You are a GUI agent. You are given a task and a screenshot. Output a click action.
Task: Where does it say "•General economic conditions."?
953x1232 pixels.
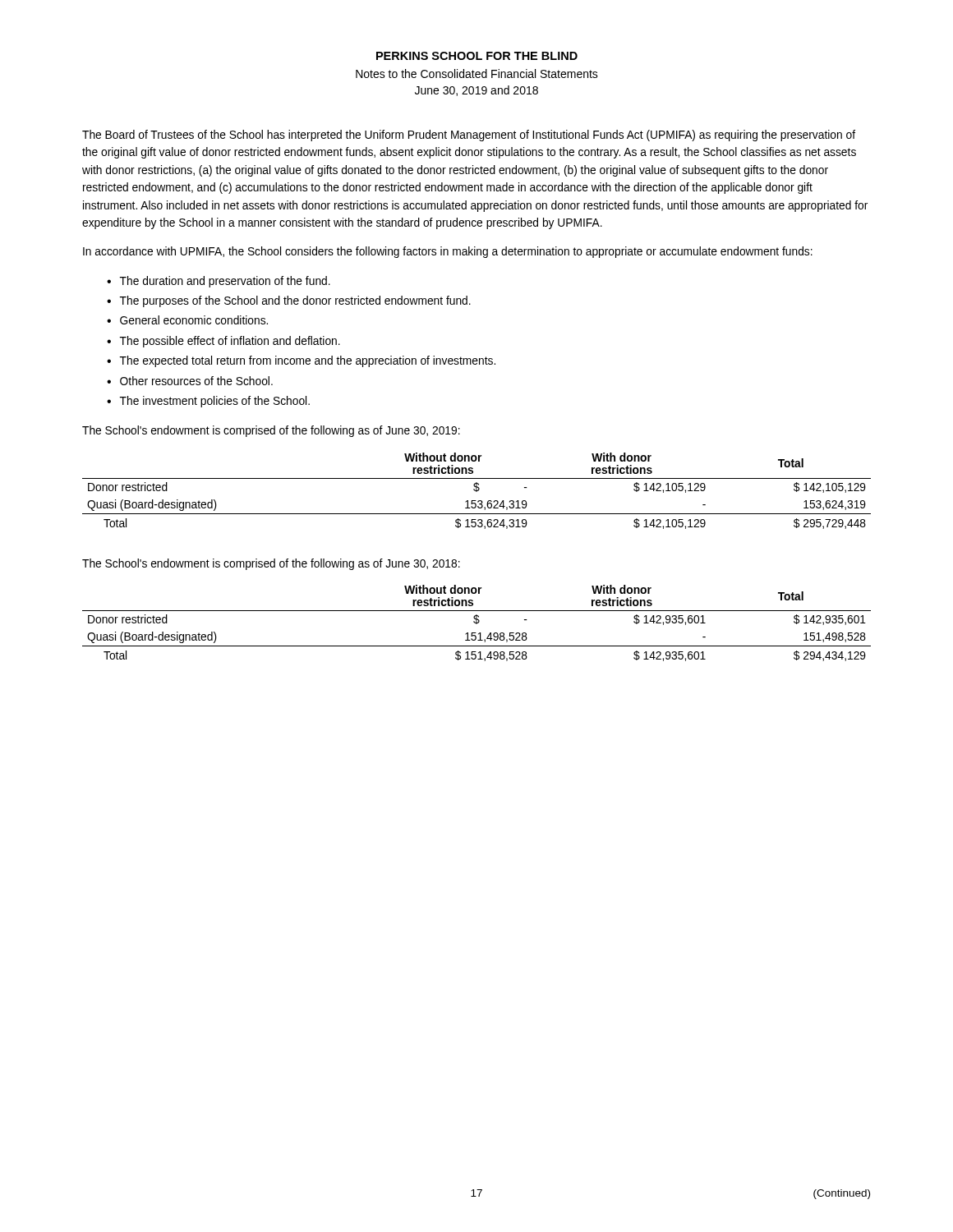pyautogui.click(x=188, y=322)
